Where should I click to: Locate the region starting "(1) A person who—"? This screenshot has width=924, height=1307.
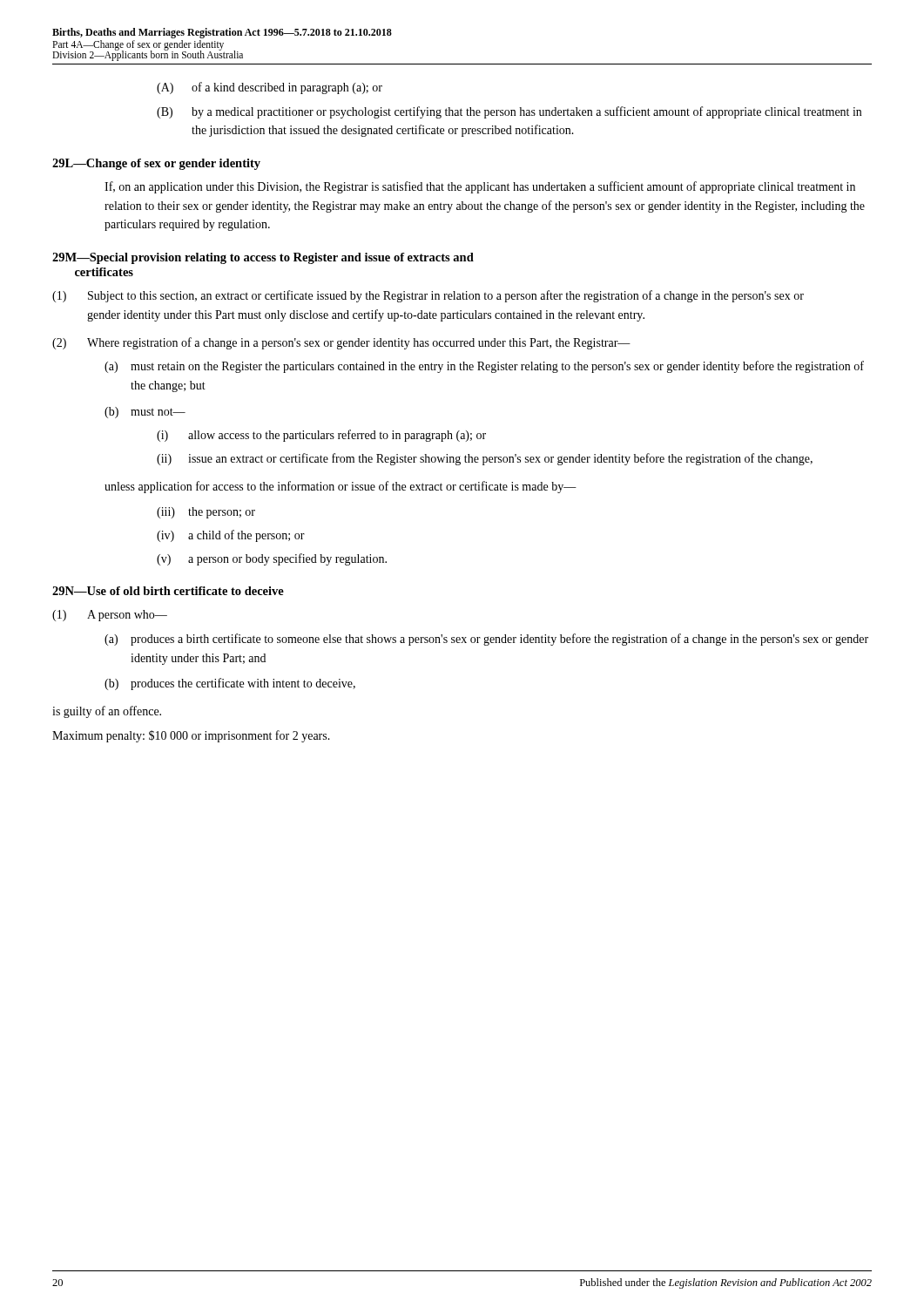(110, 616)
